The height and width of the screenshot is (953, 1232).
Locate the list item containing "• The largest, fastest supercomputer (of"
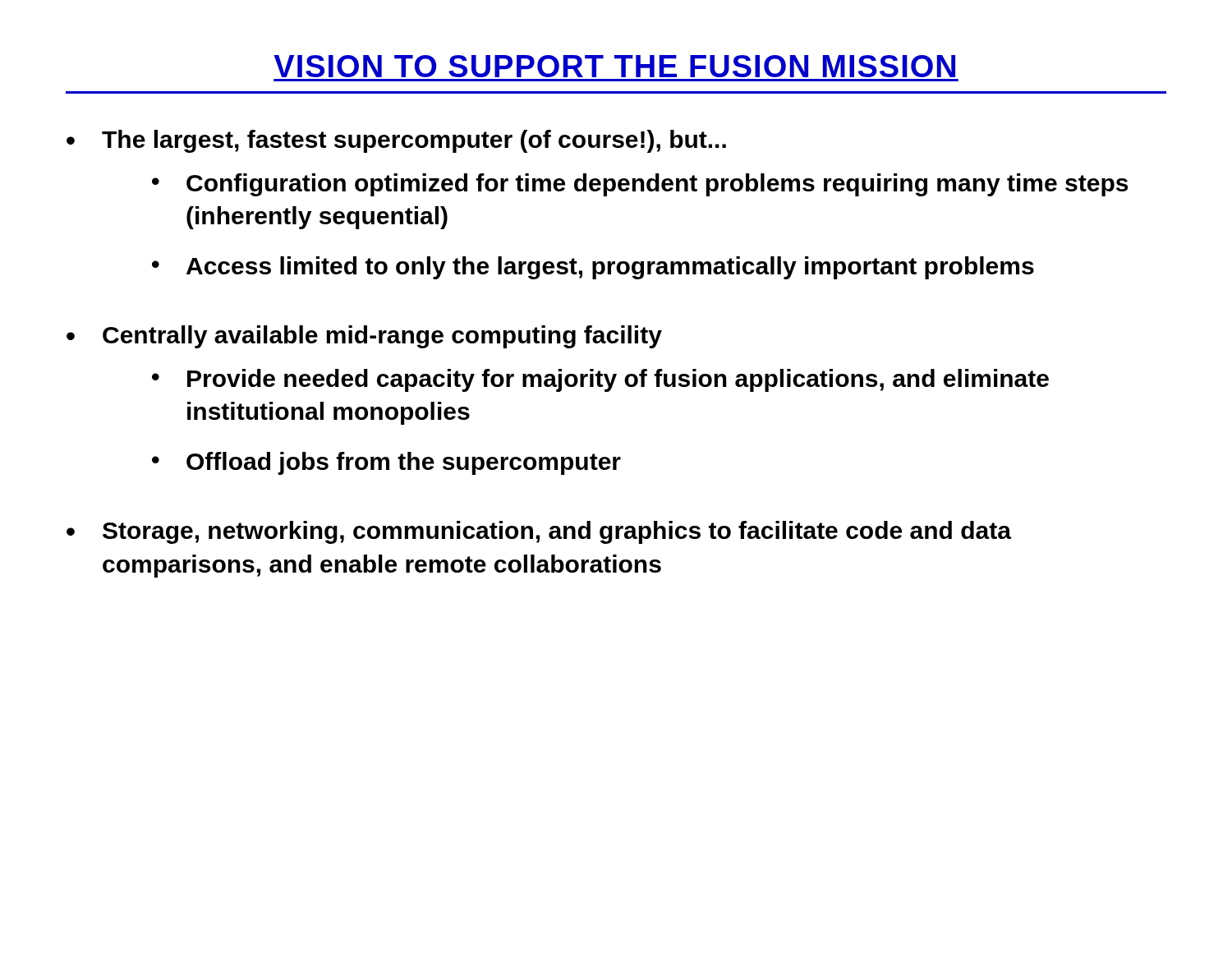(396, 141)
